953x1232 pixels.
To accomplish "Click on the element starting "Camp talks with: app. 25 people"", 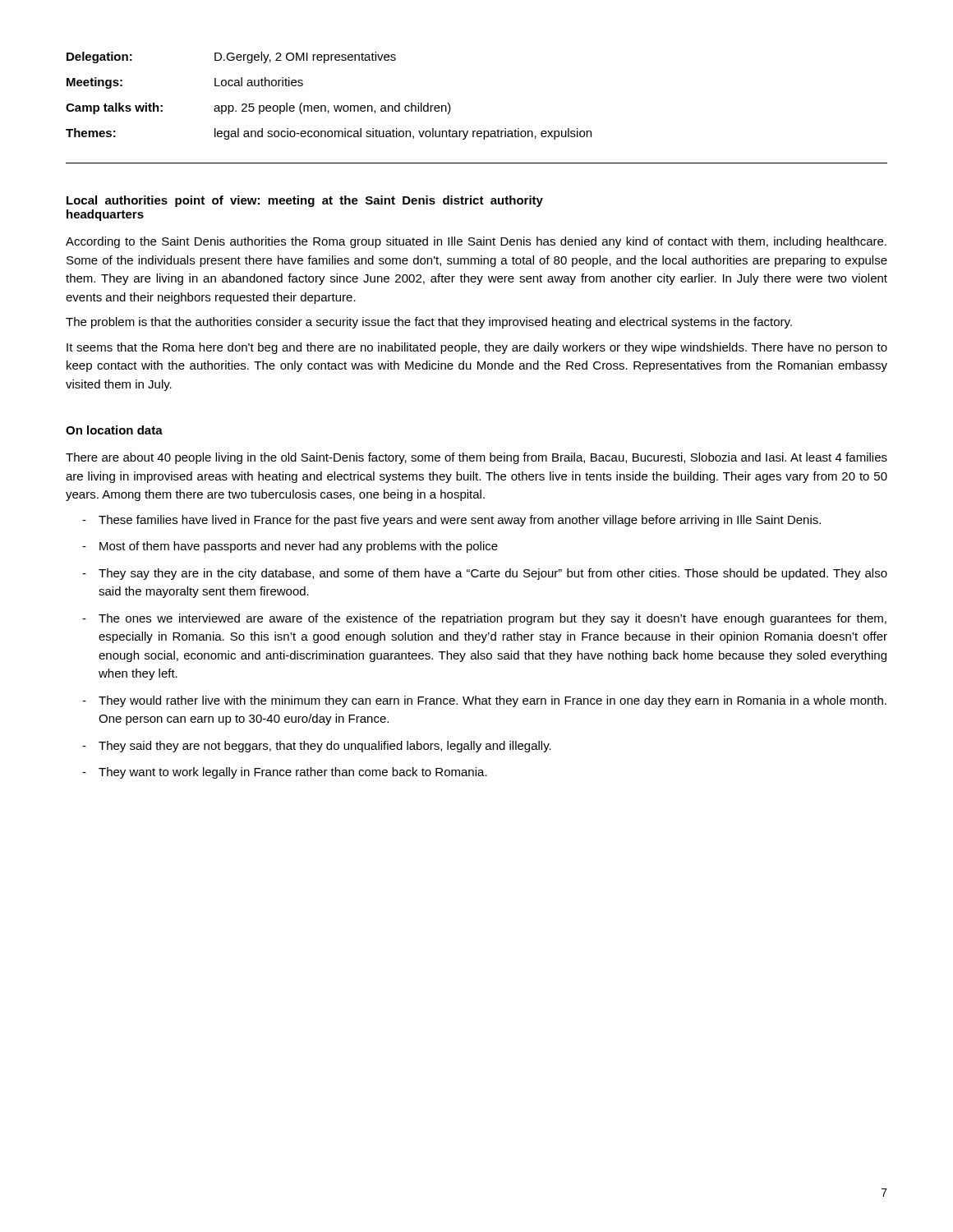I will (x=258, y=108).
